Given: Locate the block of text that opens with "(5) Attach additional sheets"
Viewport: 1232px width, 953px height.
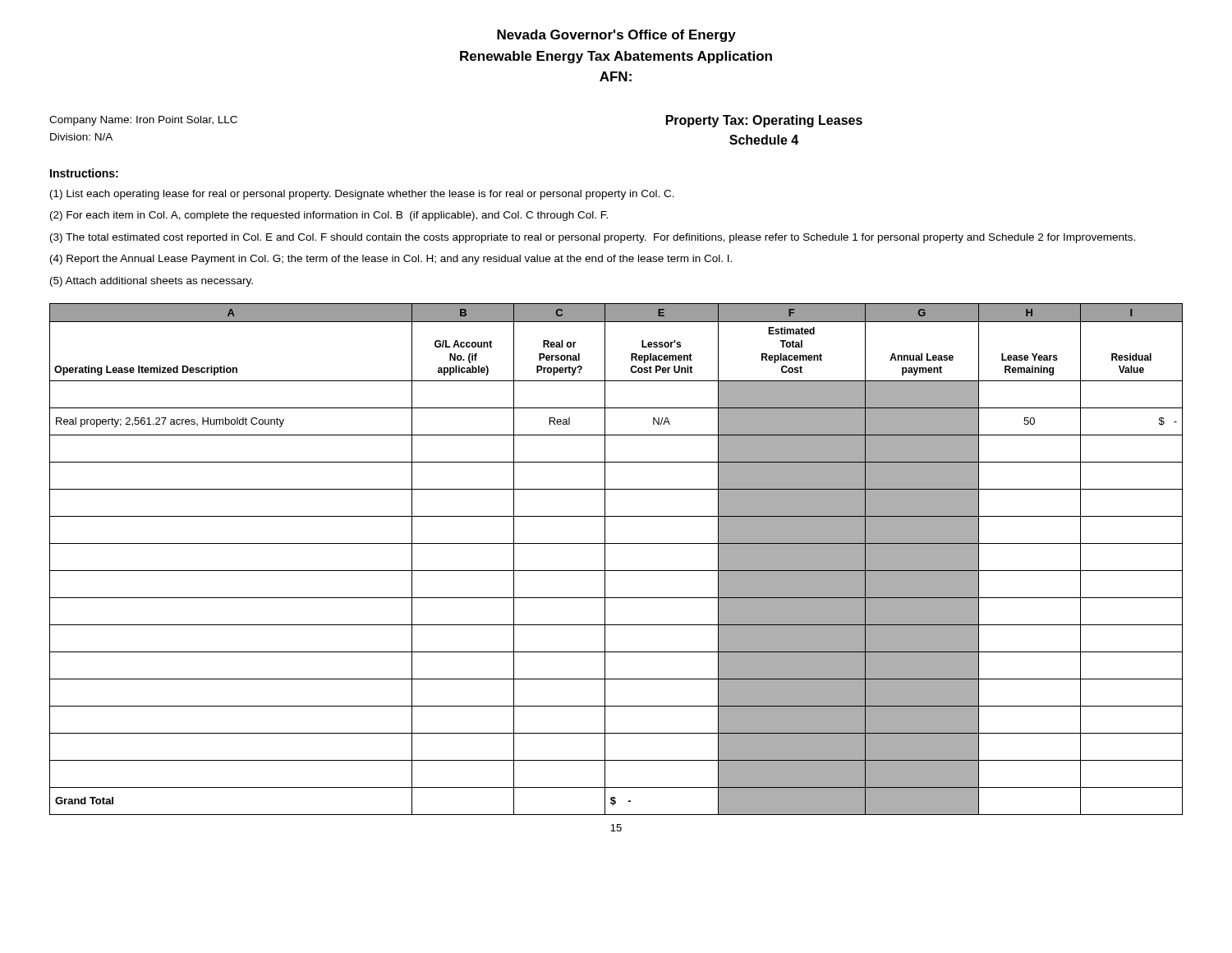Looking at the screenshot, I should click(151, 280).
